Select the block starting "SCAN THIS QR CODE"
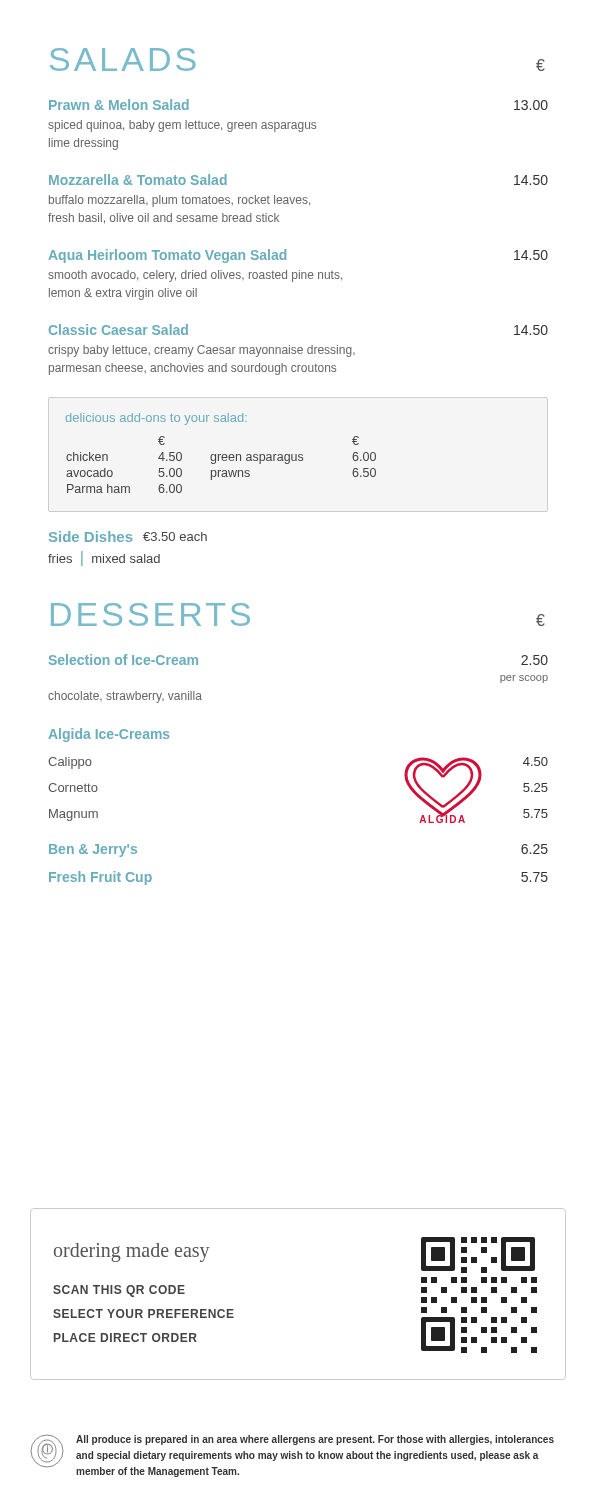Image resolution: width=596 pixels, height=1500 pixels. point(119,1289)
